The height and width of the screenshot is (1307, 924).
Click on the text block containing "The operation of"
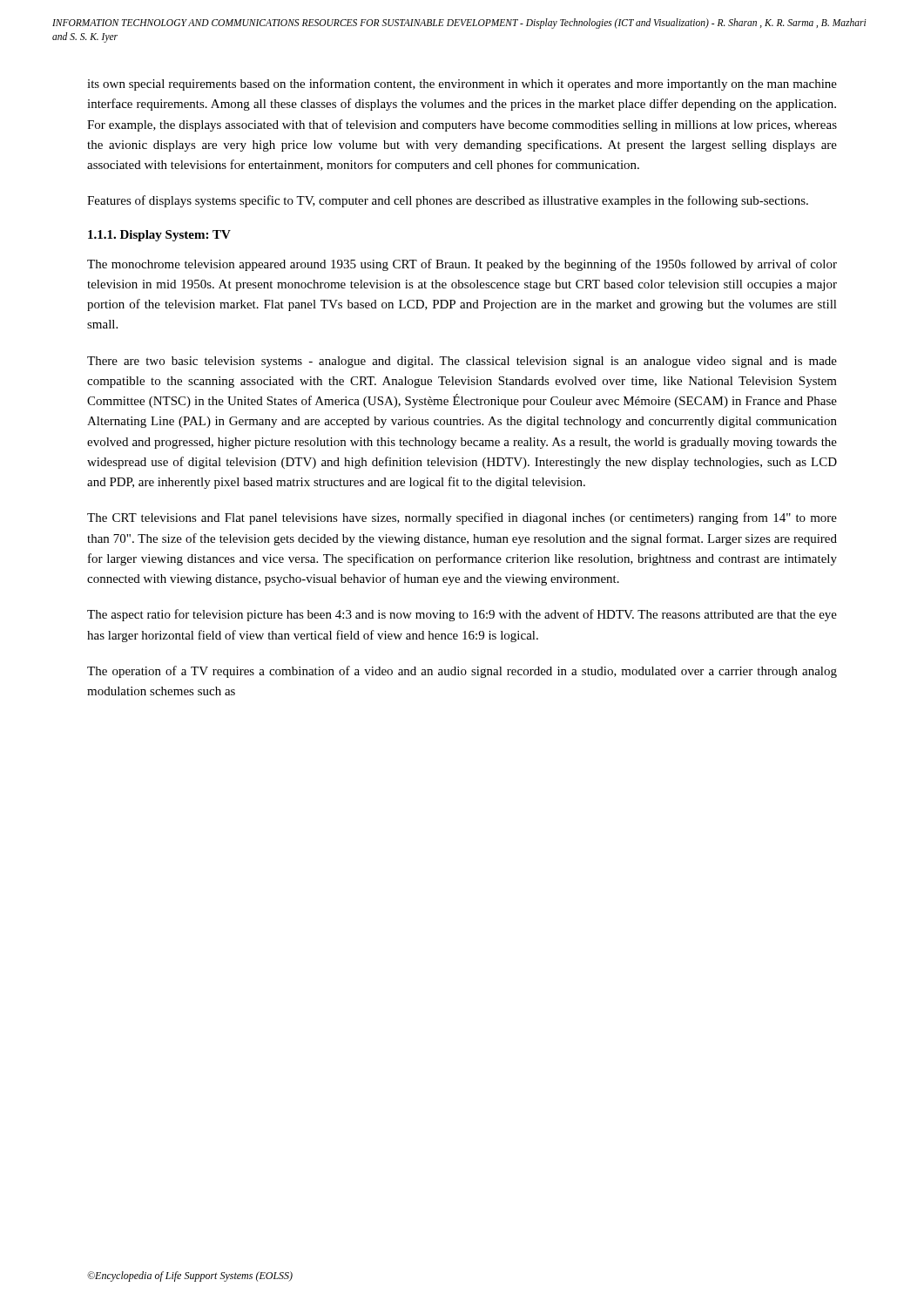tap(462, 681)
